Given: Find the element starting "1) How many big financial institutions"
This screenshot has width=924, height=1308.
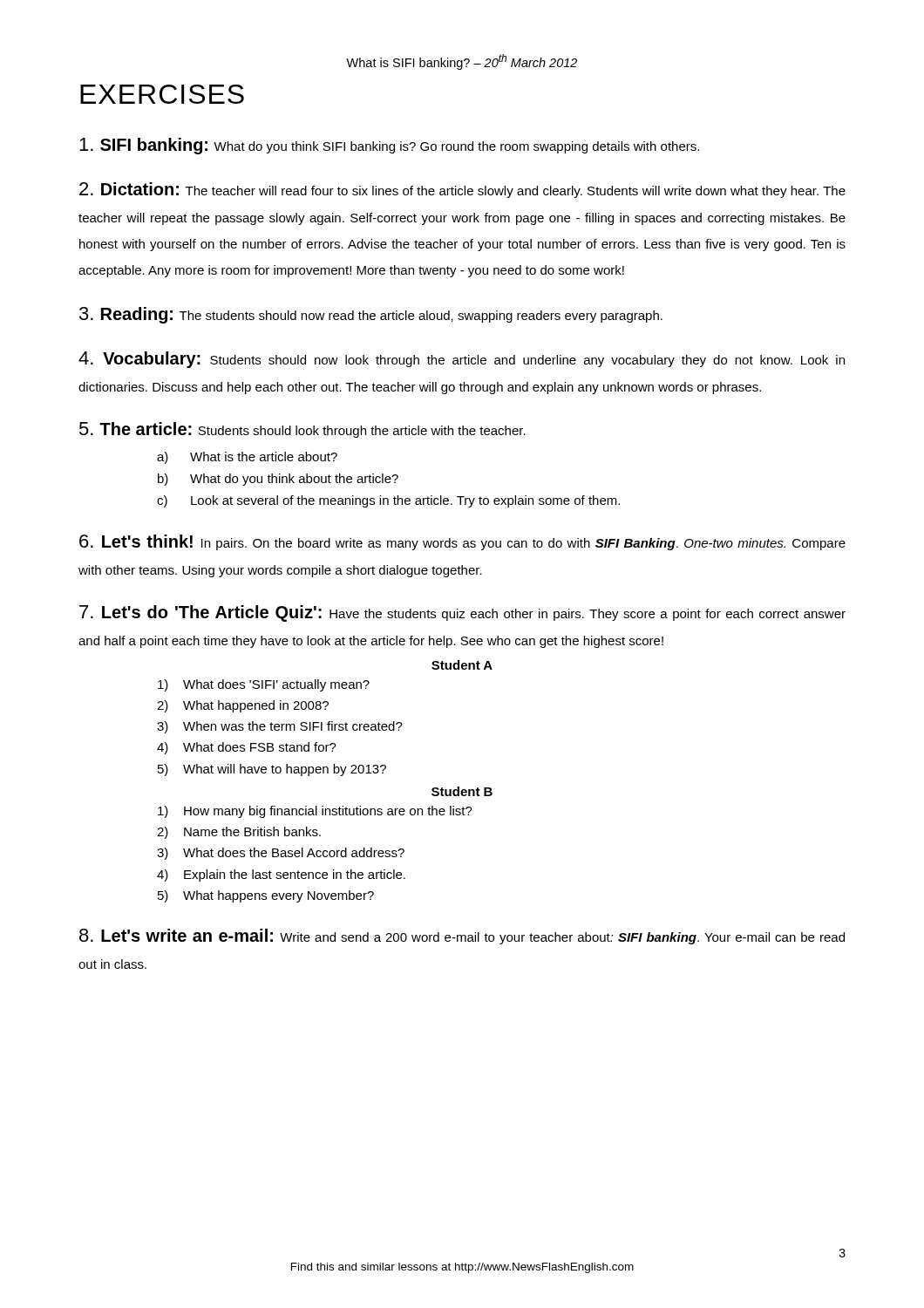Looking at the screenshot, I should coord(315,812).
